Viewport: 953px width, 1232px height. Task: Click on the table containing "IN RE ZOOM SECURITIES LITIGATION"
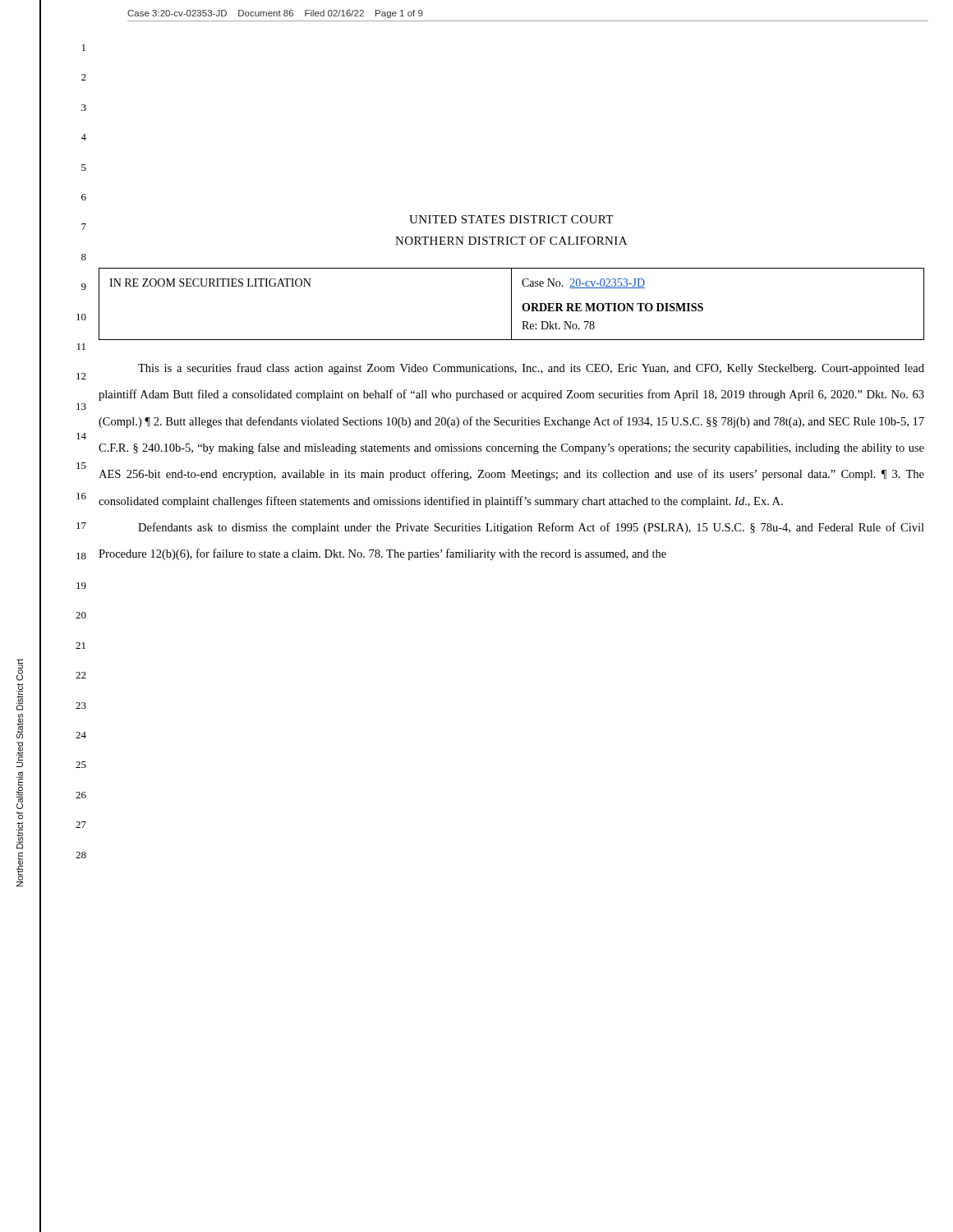pyautogui.click(x=511, y=304)
